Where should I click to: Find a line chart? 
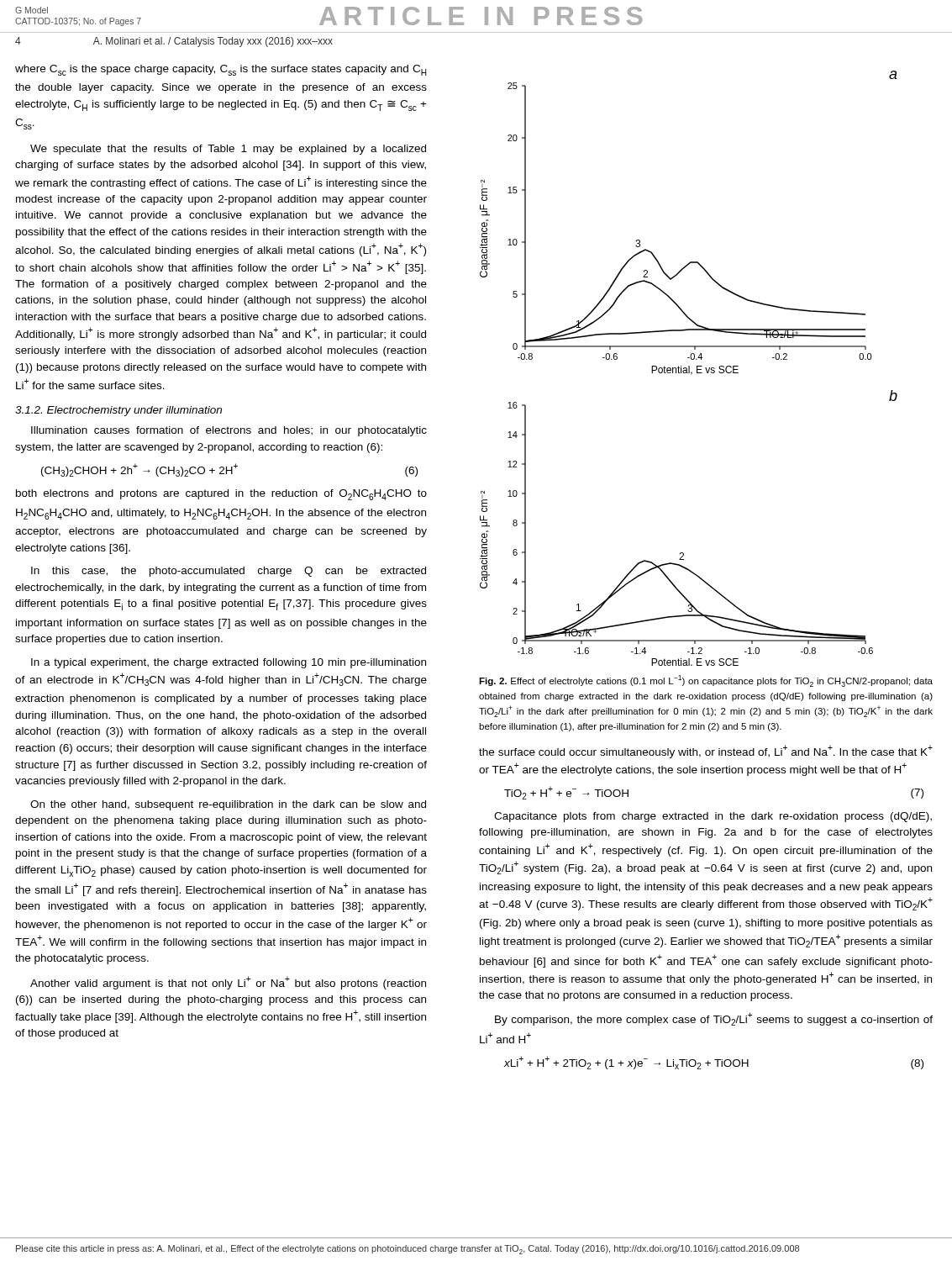tap(697, 363)
